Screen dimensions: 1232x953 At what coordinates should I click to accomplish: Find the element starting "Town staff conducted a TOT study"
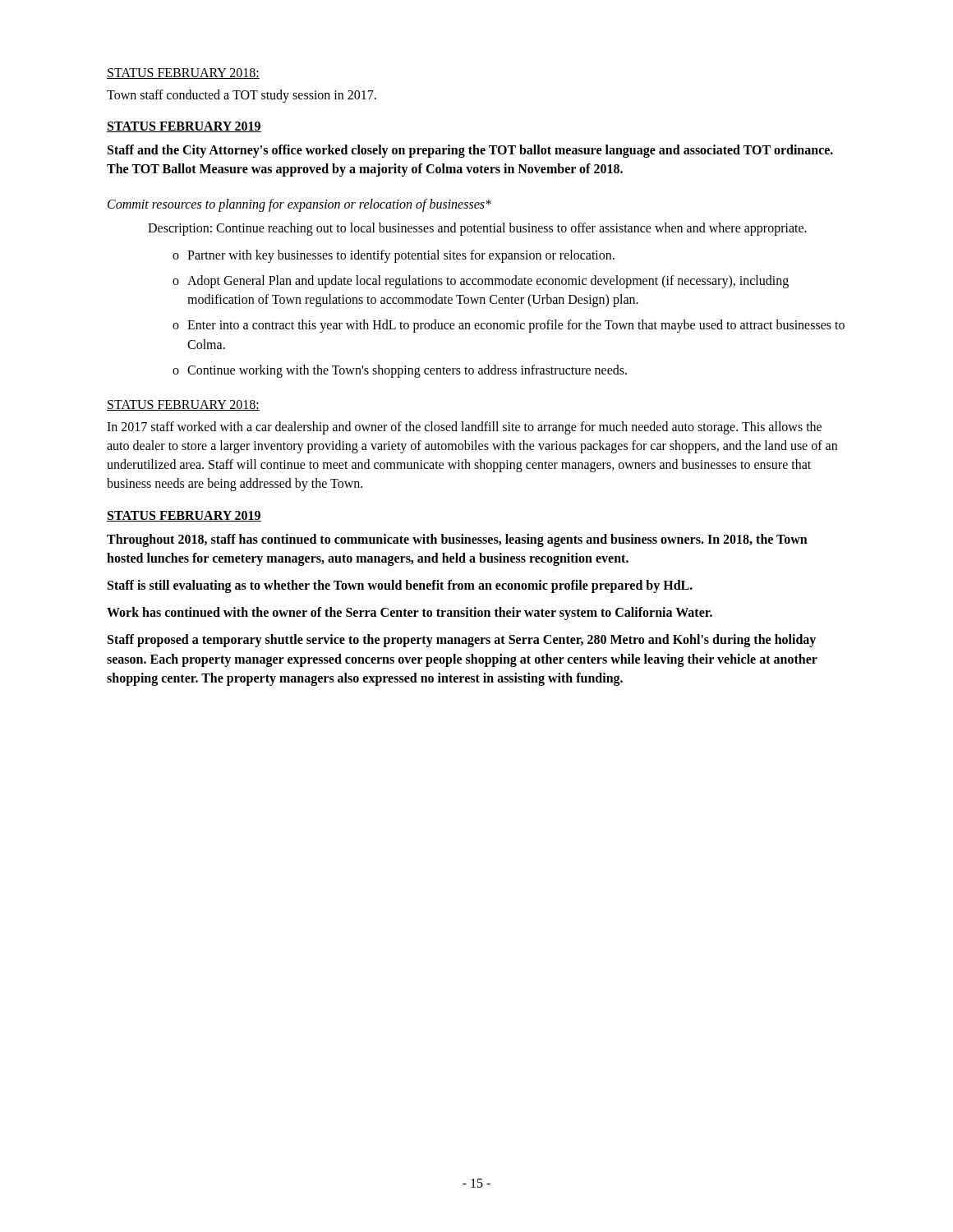click(x=242, y=95)
